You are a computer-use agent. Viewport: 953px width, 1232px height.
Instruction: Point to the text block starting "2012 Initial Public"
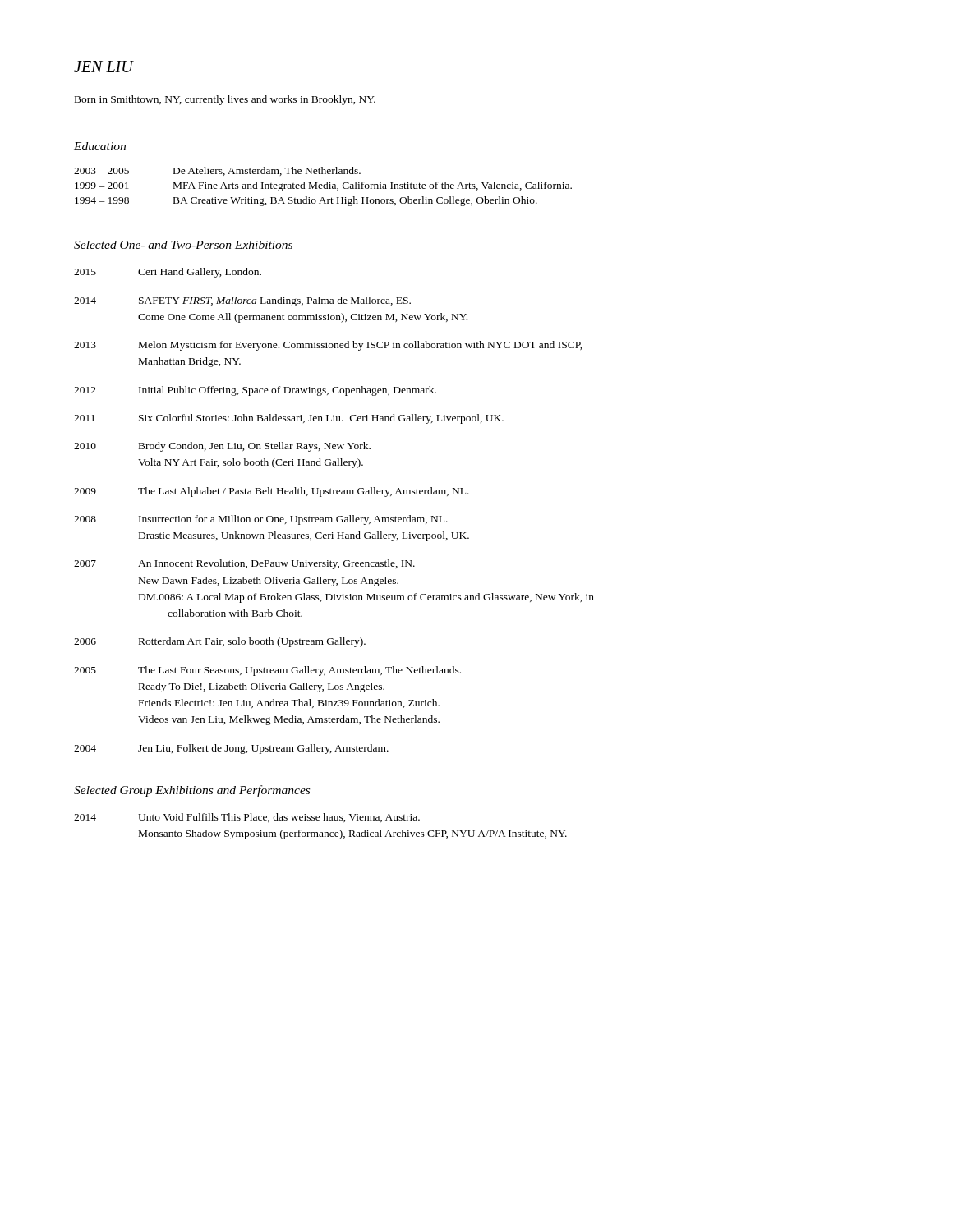coord(255,391)
